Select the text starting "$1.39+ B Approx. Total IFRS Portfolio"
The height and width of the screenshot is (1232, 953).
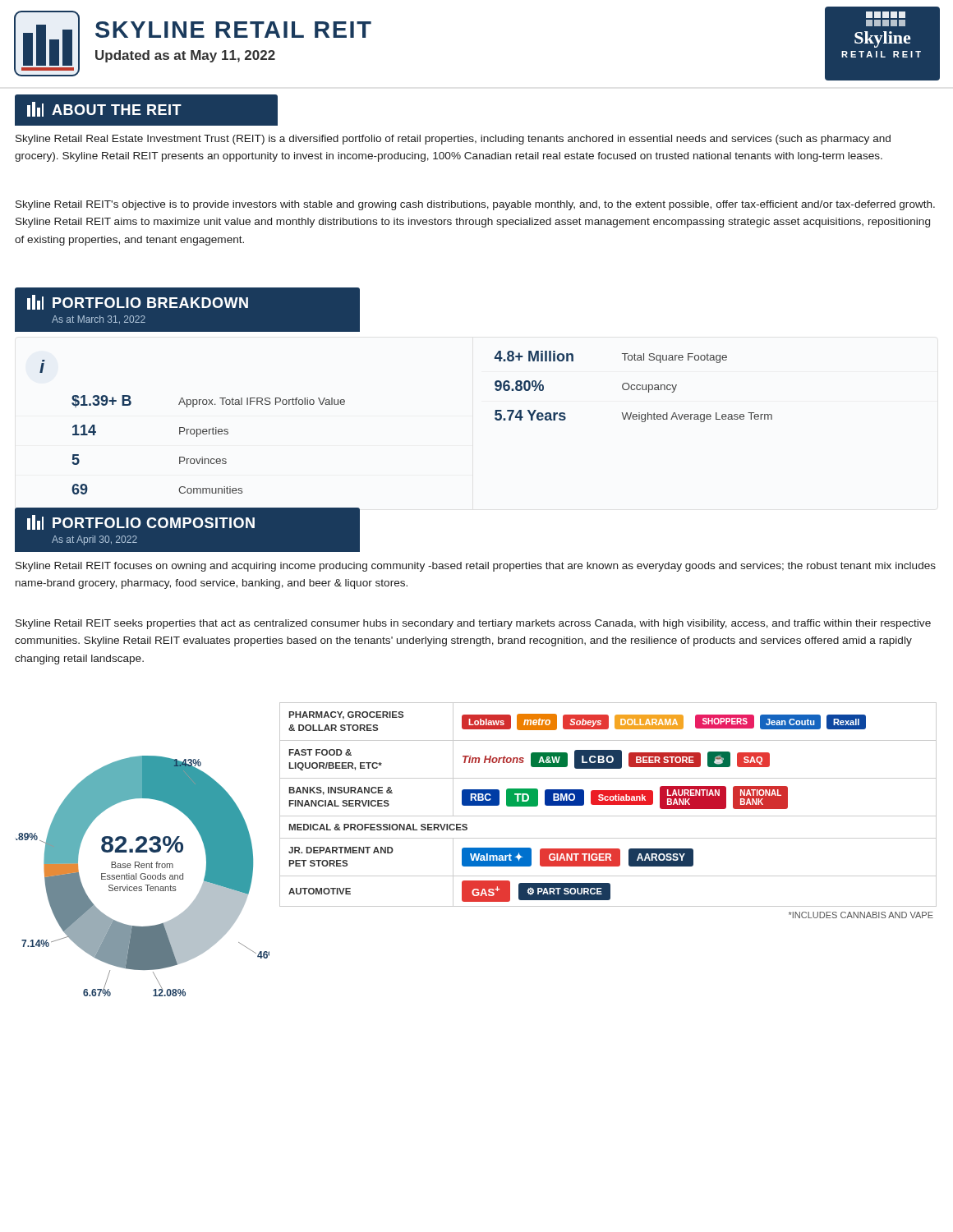pyautogui.click(x=209, y=401)
